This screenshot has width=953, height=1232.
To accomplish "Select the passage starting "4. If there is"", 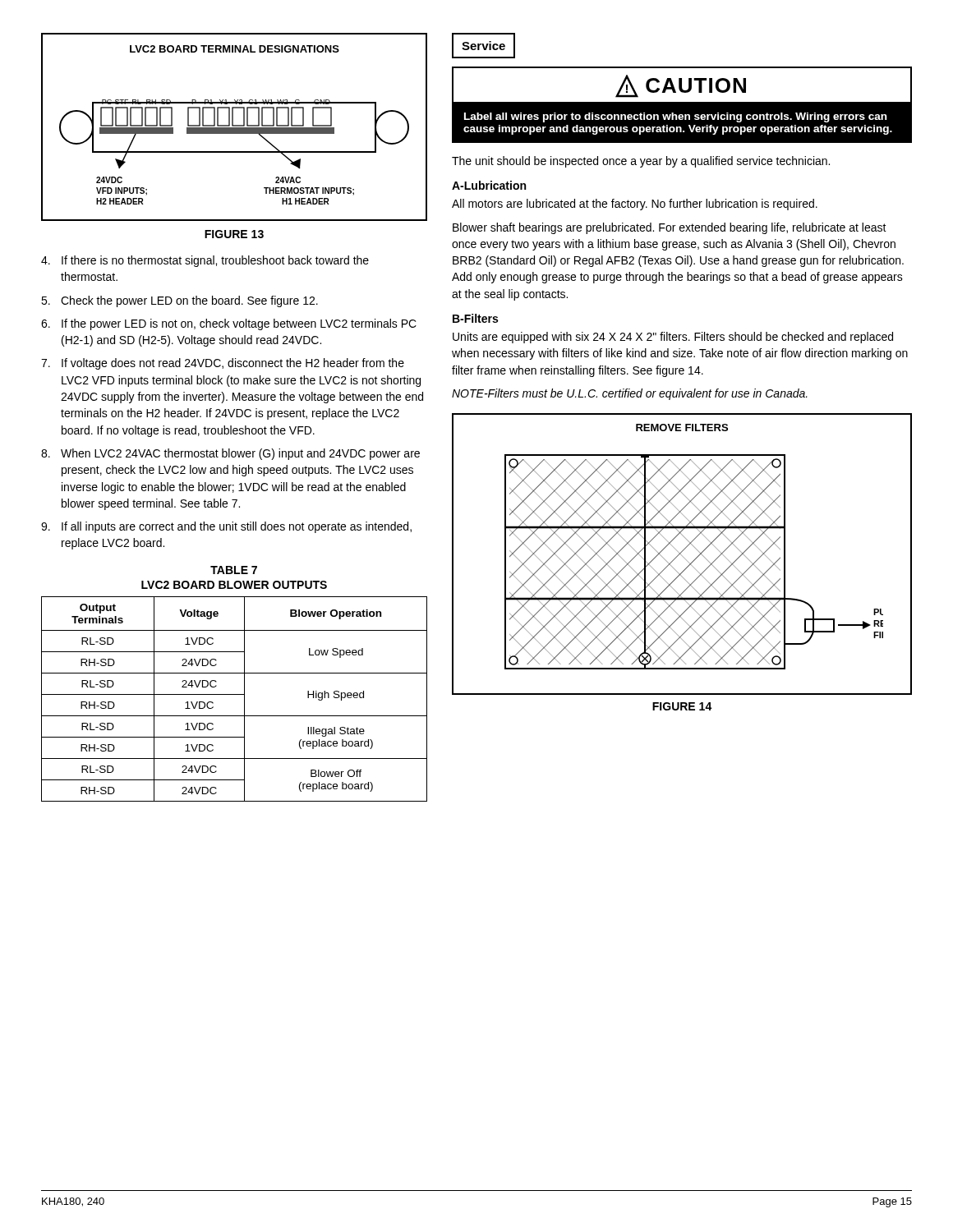I will pos(234,269).
